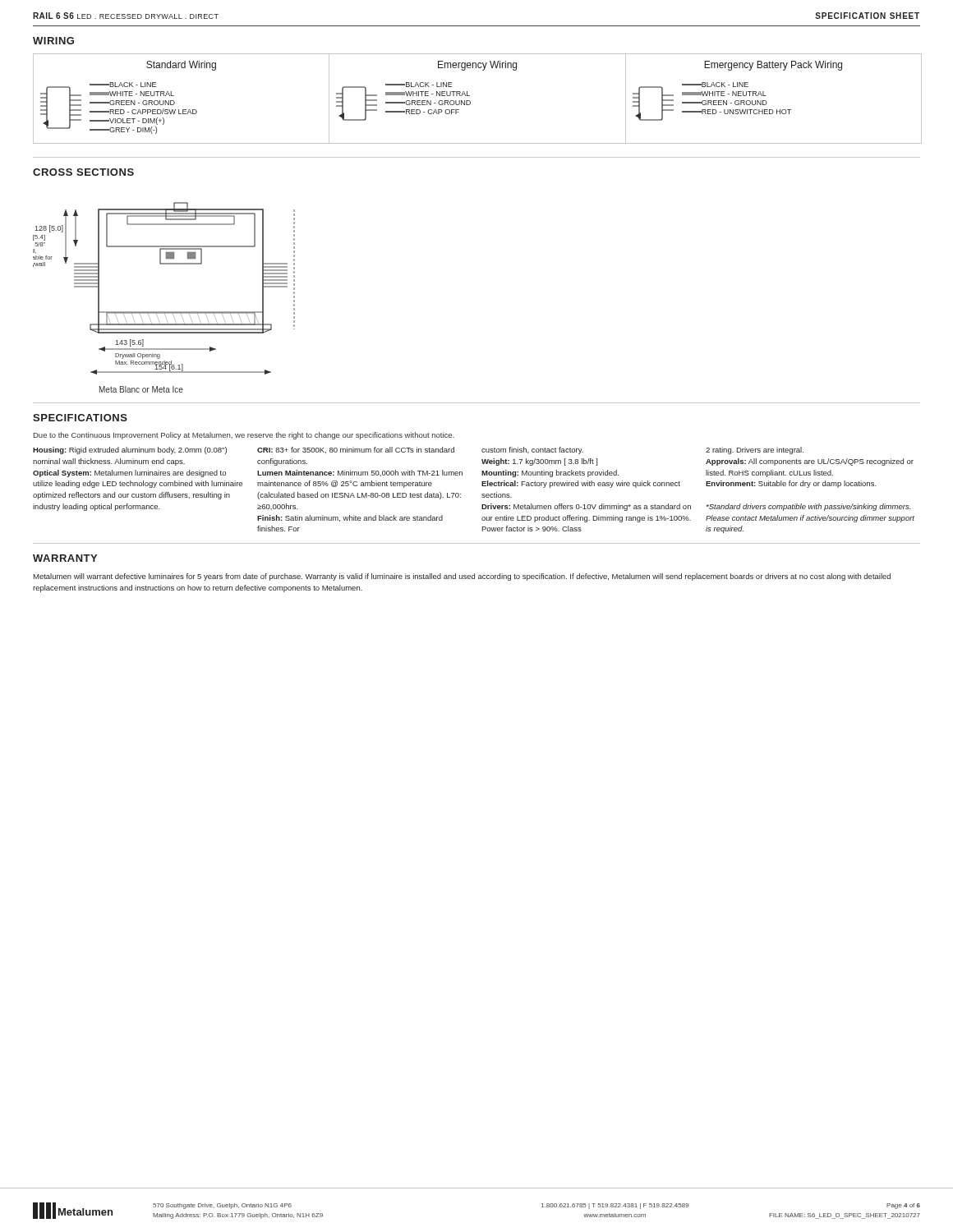Click on the schematic
Image resolution: width=953 pixels, height=1232 pixels.
(476, 99)
